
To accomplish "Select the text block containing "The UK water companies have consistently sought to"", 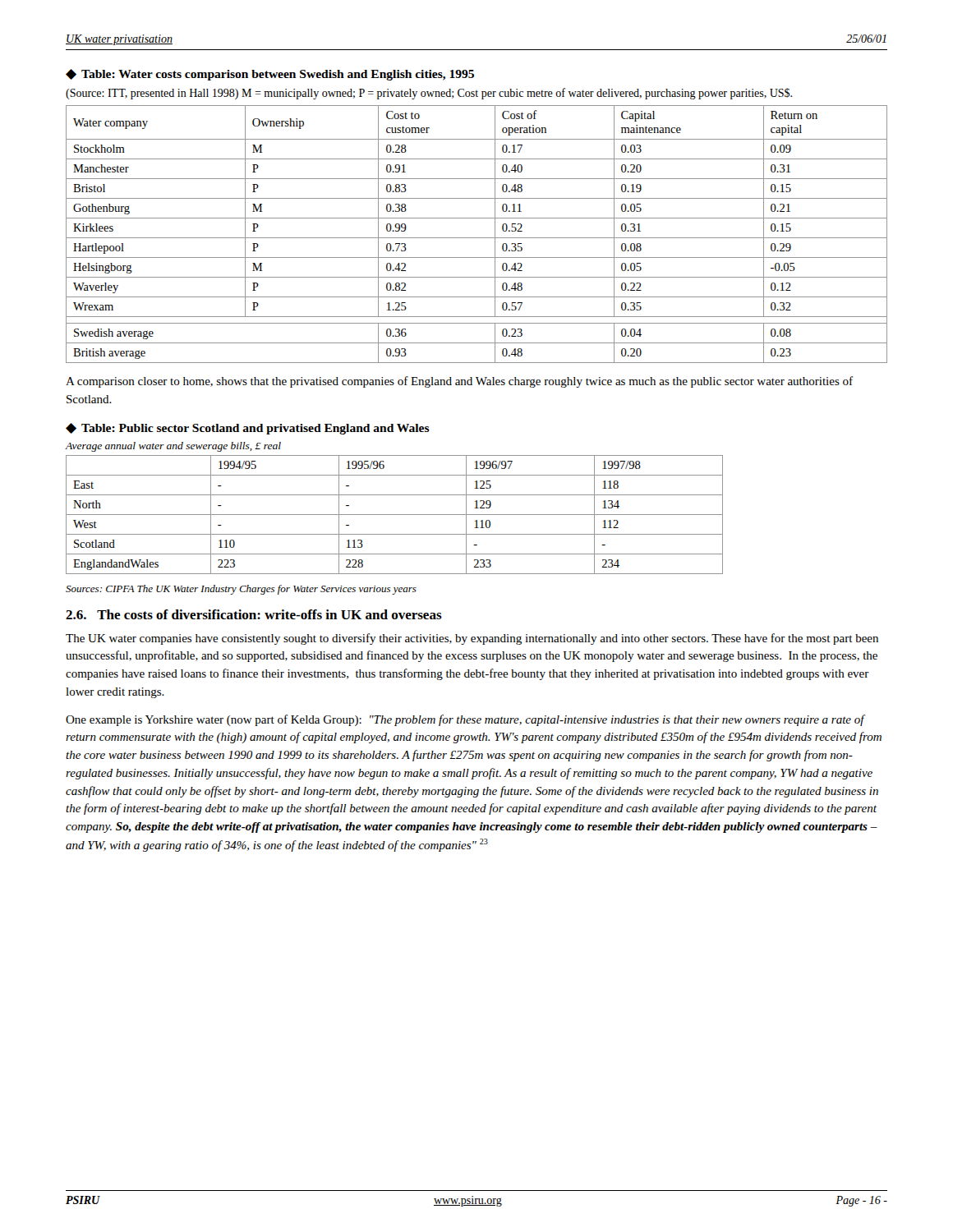I will 472,665.
